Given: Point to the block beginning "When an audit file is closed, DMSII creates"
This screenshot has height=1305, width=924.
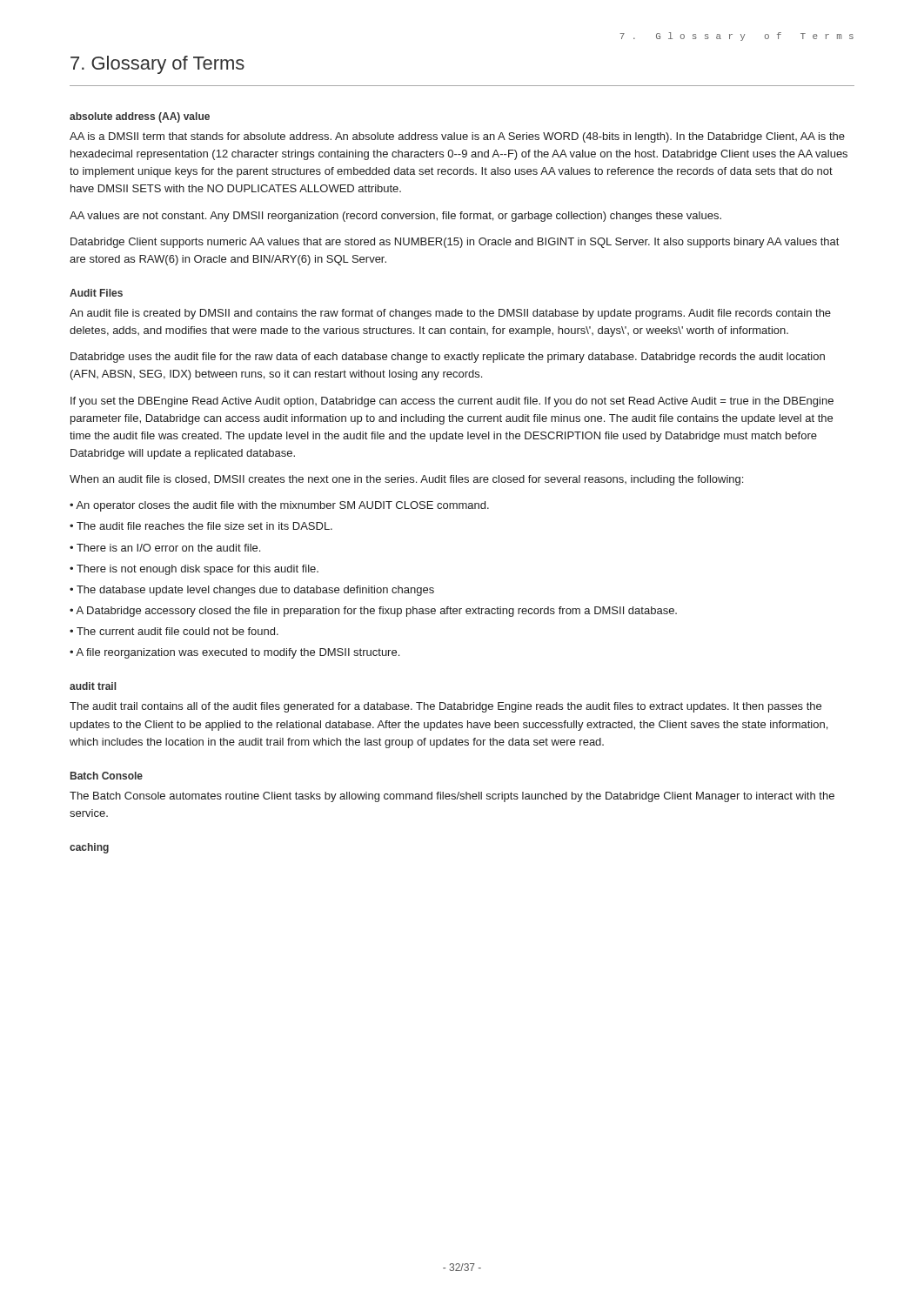Looking at the screenshot, I should pyautogui.click(x=407, y=479).
